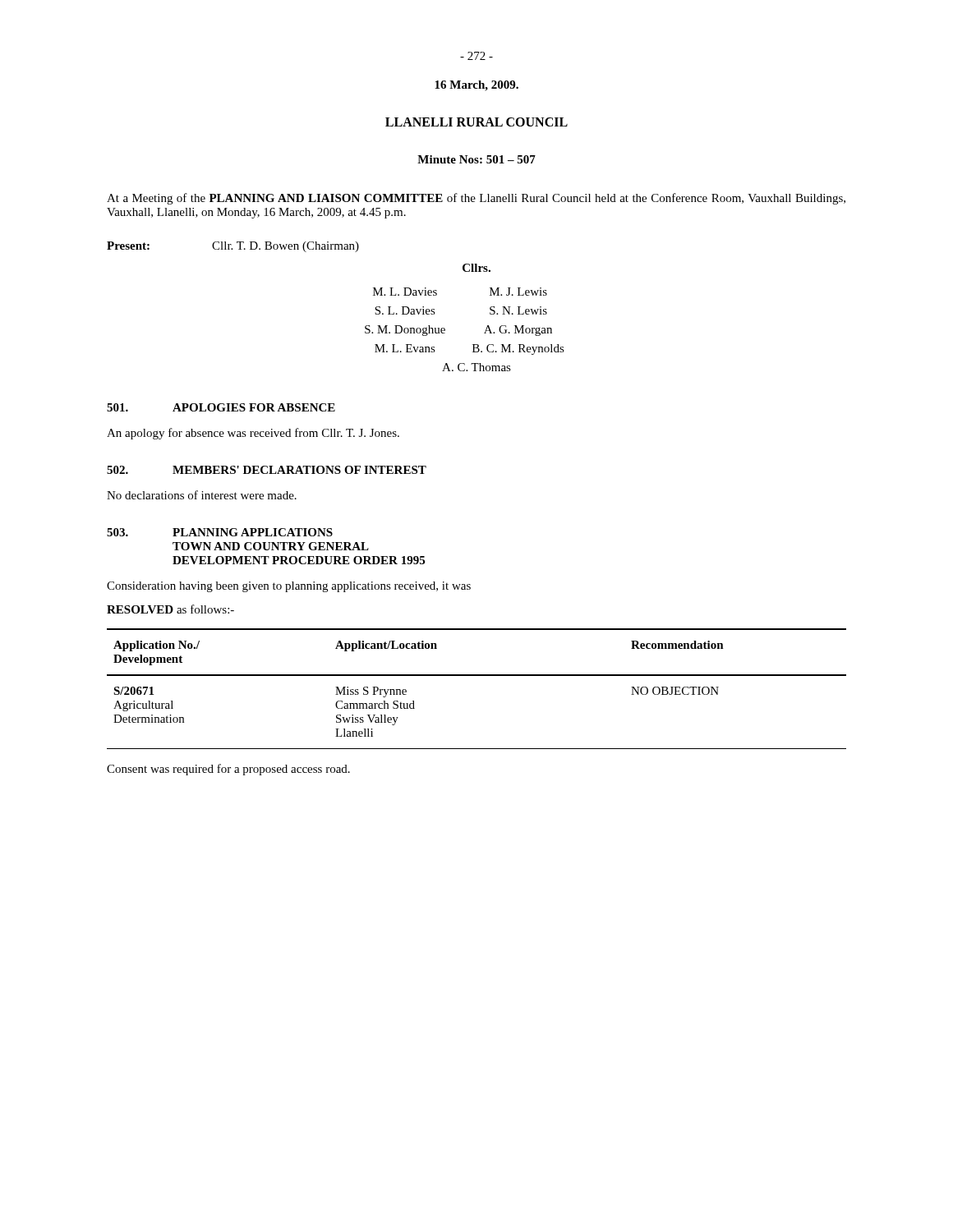Navigate to the region starting "Consideration having been given to planning"
This screenshot has height=1232, width=953.
(x=289, y=586)
